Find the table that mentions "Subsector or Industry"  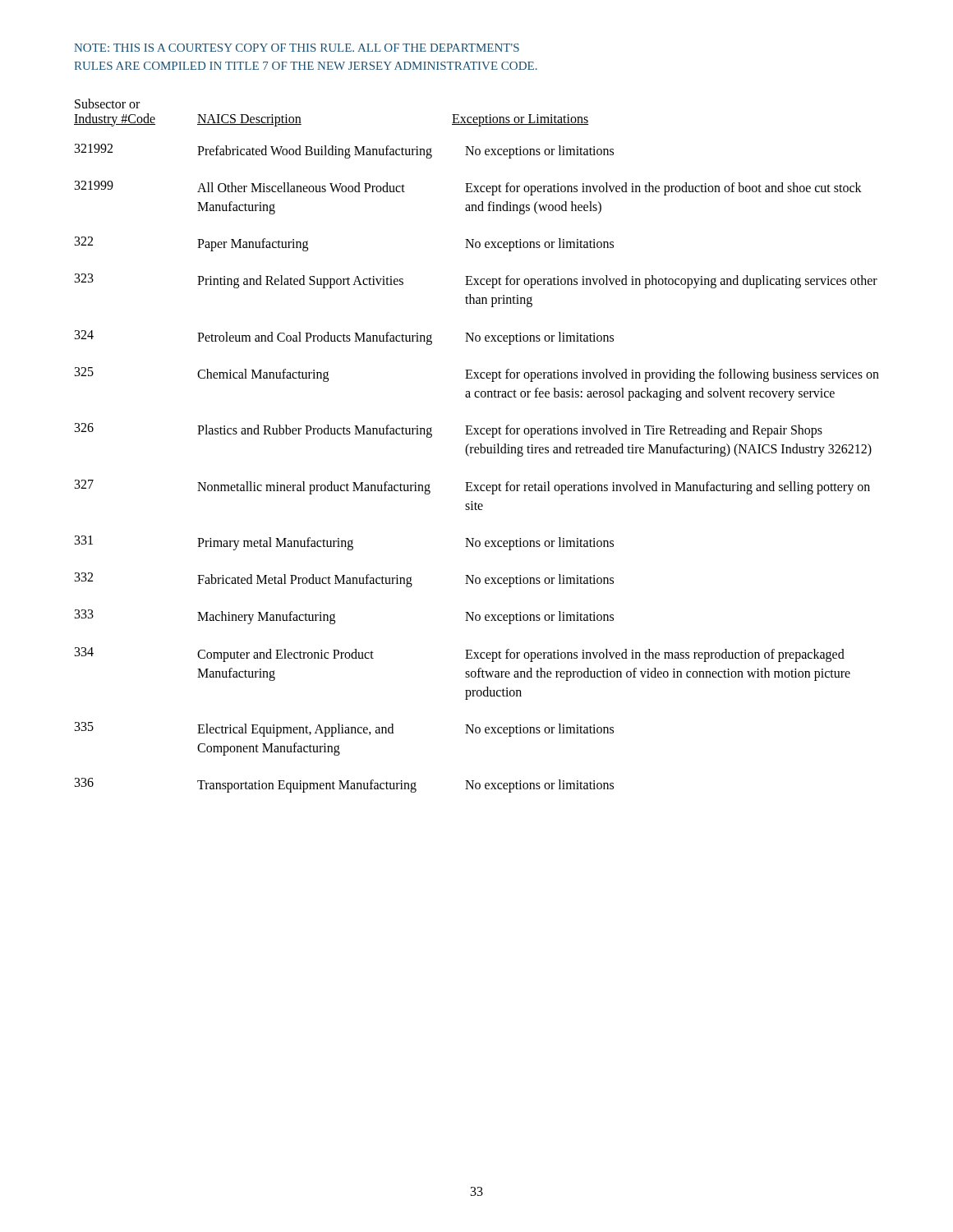coord(476,450)
